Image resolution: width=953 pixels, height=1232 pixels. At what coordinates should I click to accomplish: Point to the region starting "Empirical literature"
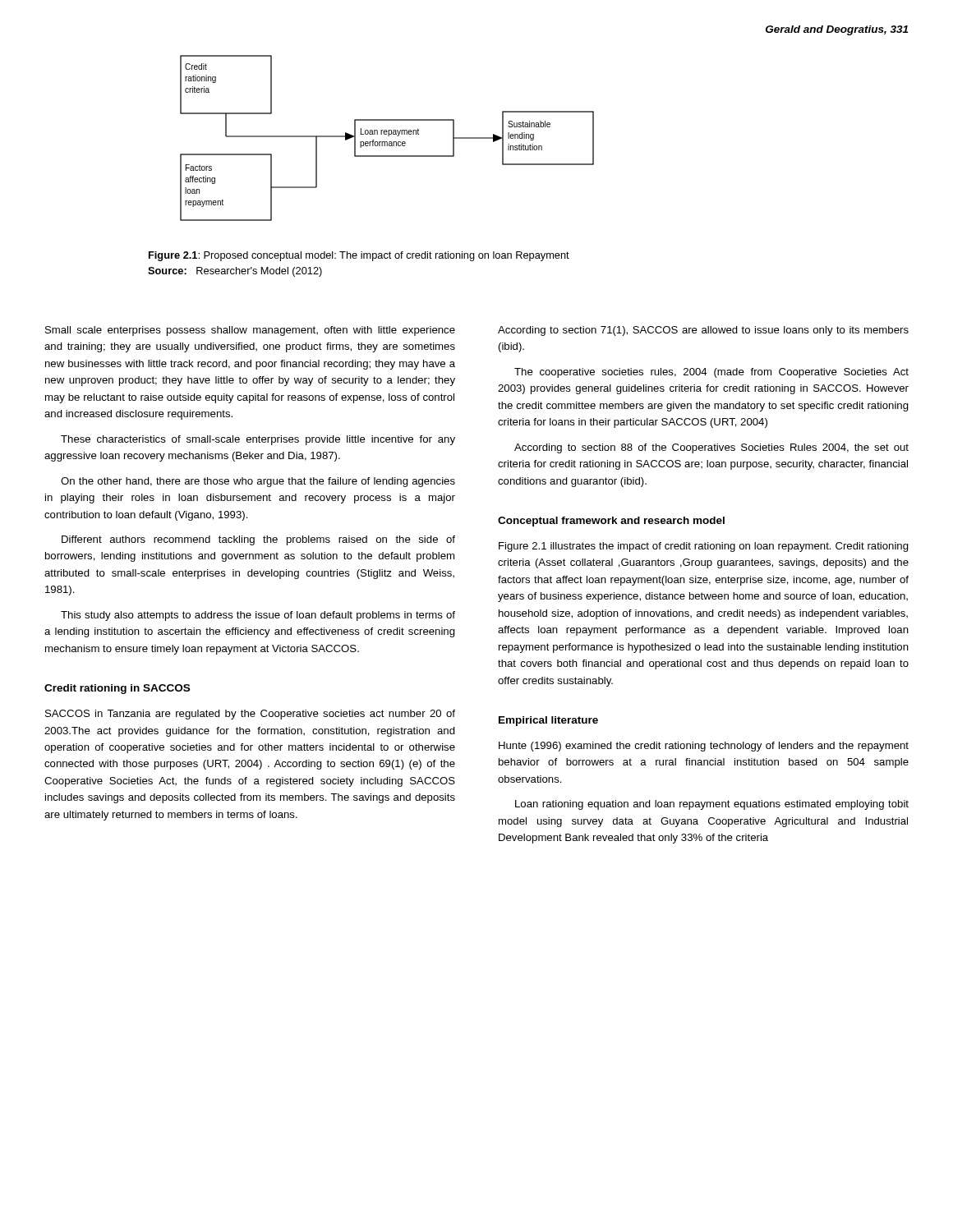pos(548,721)
